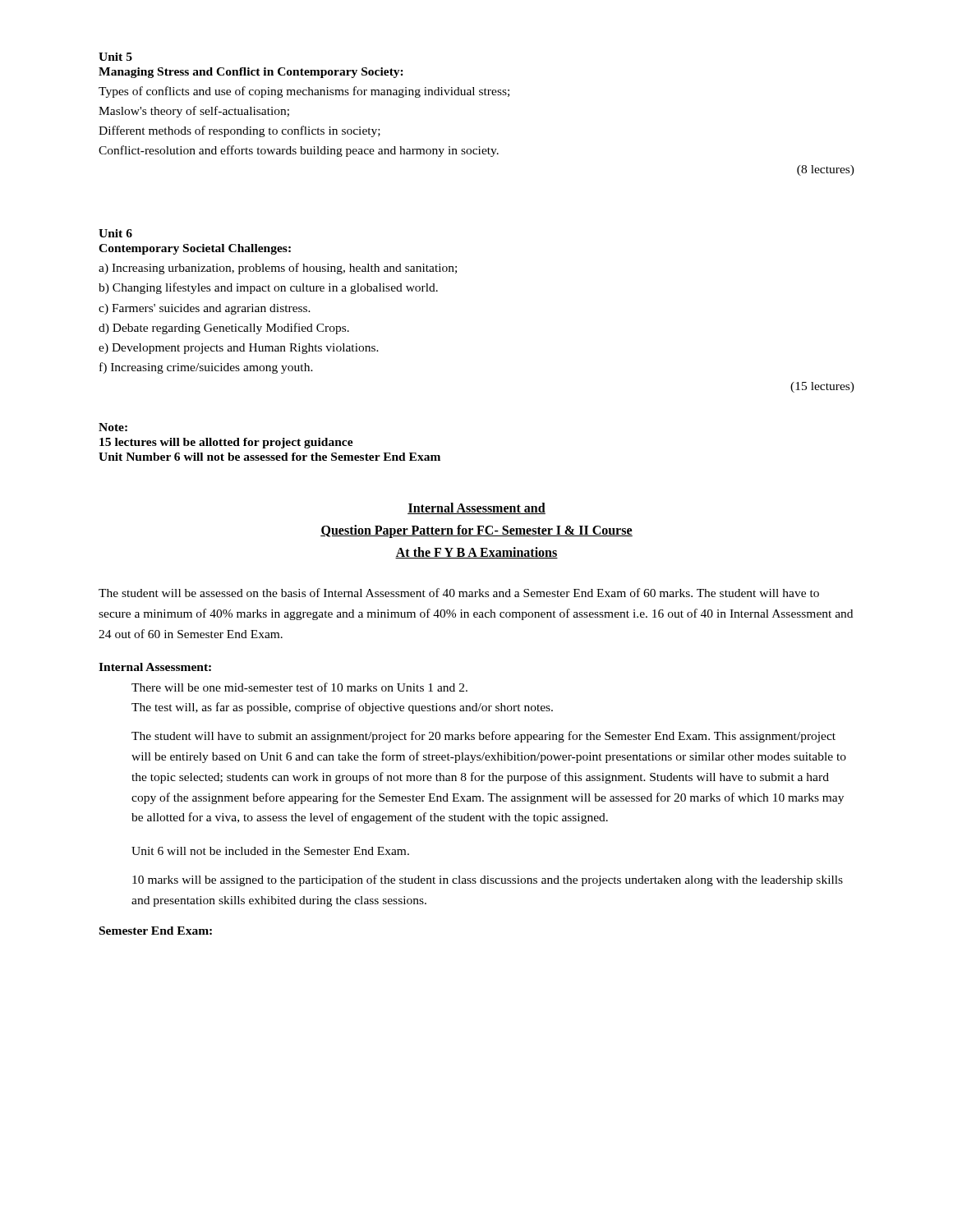953x1232 pixels.
Task: Locate the passage starting "Managing Stress and"
Action: point(251,71)
